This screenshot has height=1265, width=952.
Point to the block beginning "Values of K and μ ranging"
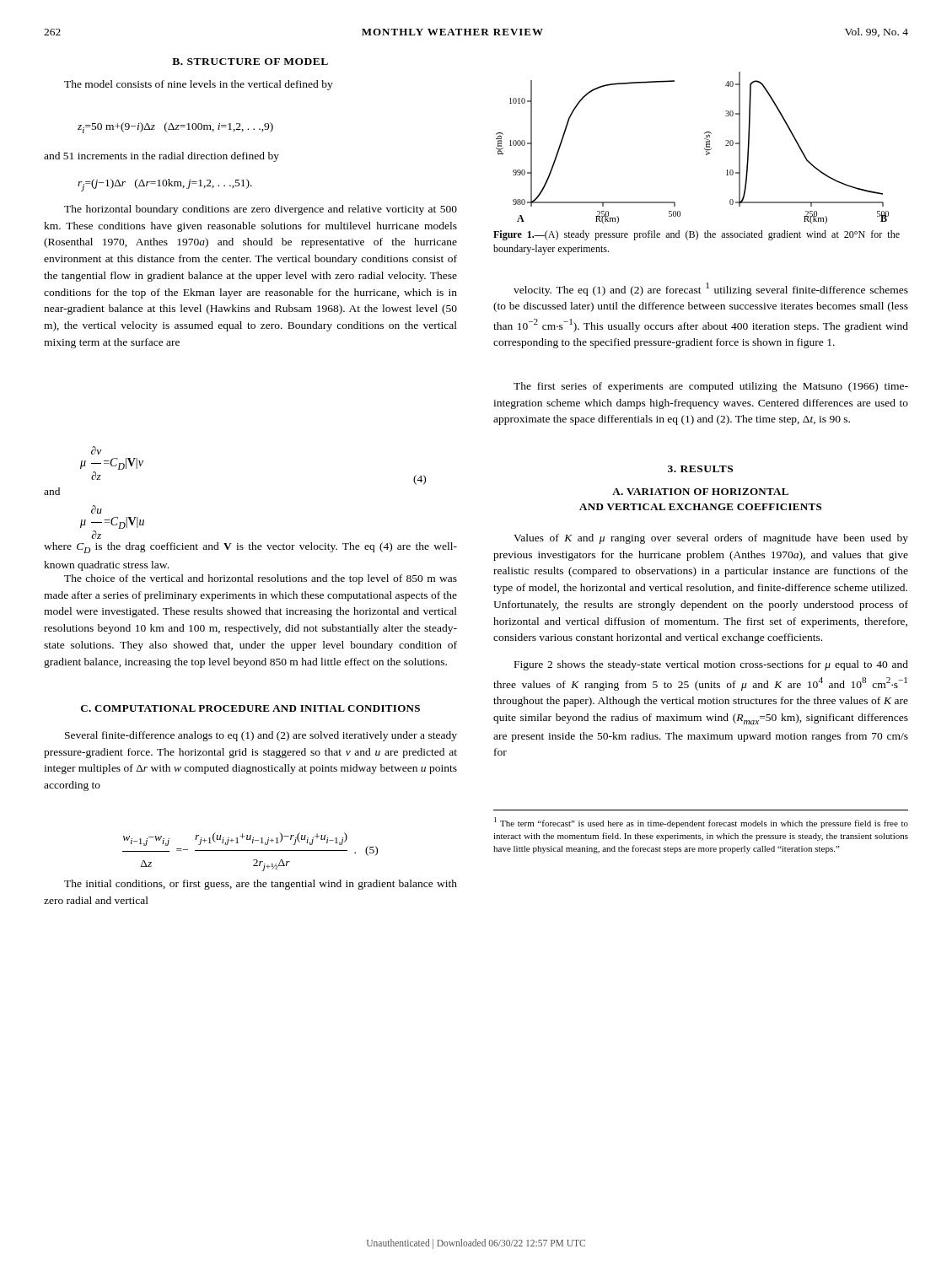pyautogui.click(x=701, y=588)
